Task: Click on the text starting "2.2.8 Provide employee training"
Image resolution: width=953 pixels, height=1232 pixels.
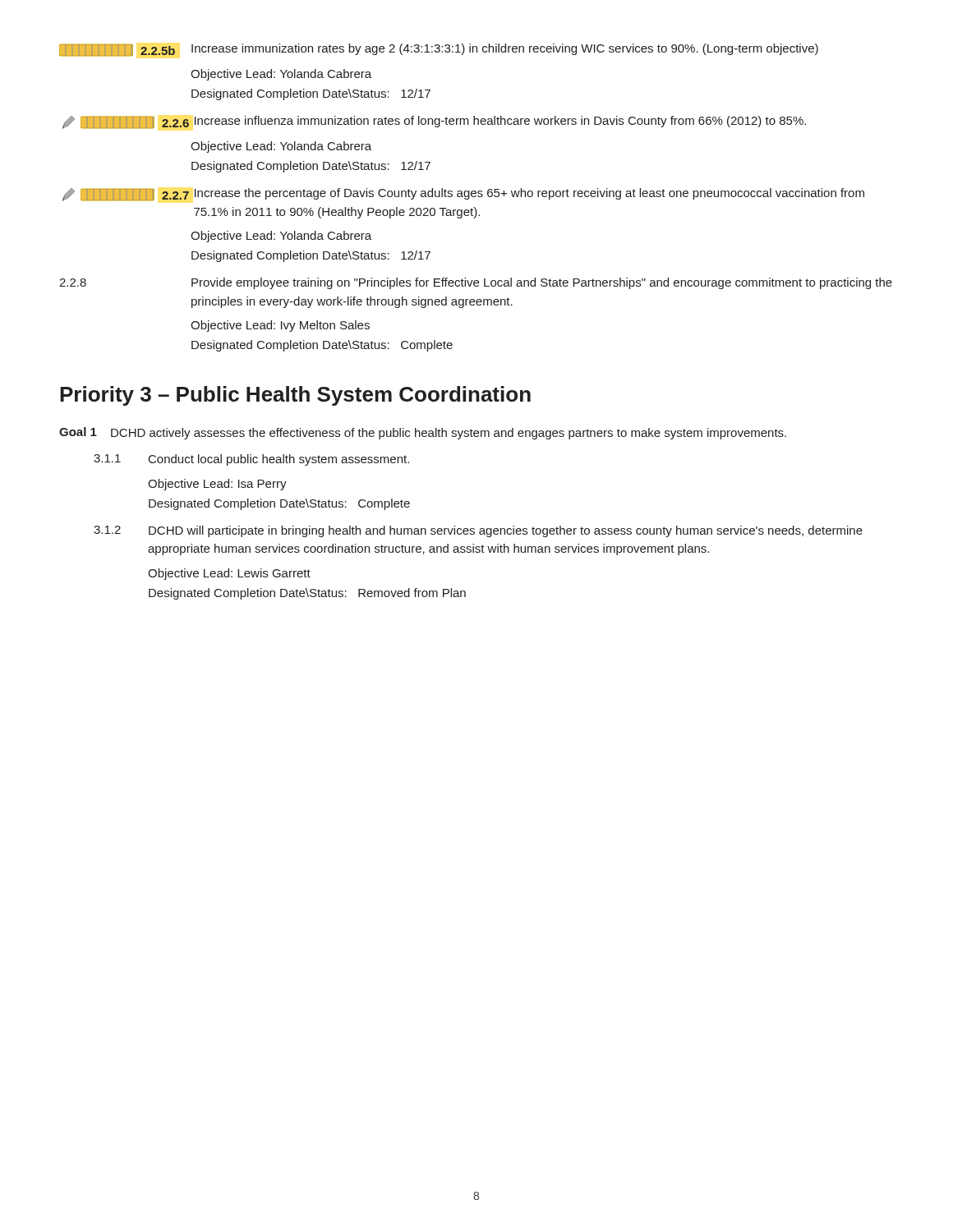Action: coord(476,314)
